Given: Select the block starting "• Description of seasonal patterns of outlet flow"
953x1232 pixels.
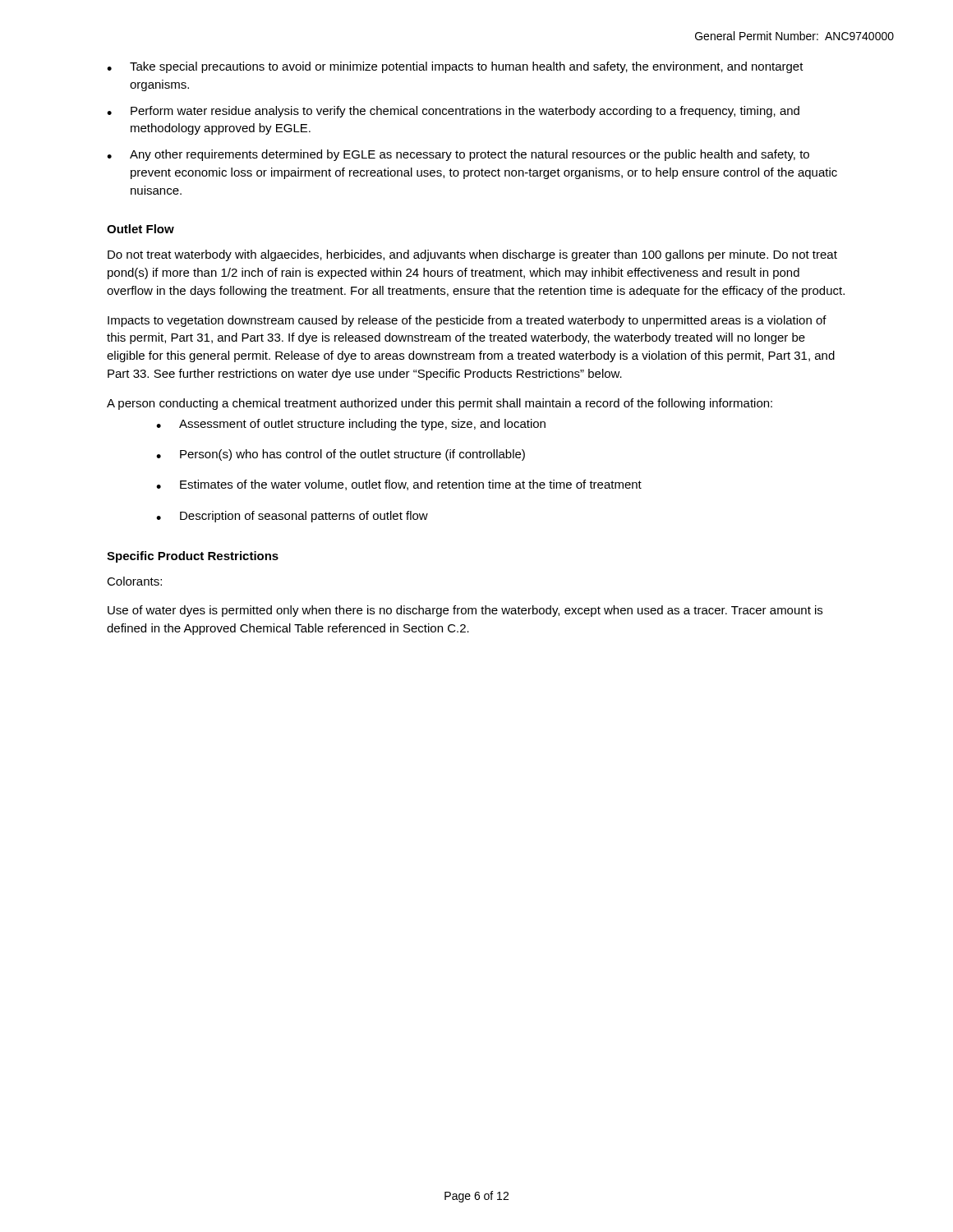Looking at the screenshot, I should [292, 517].
